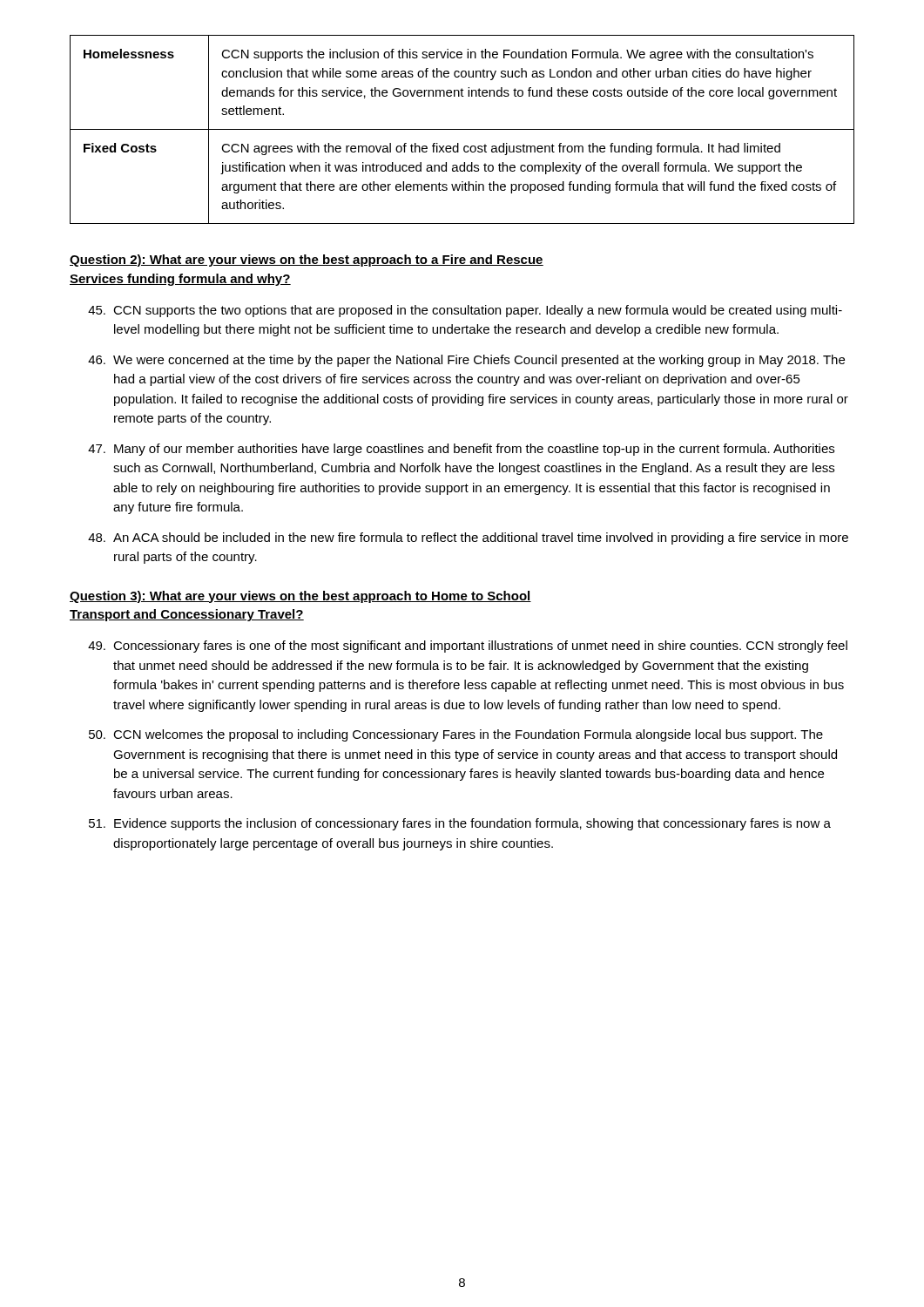Find the block on this page that starts "46. We were concerned"

462,389
